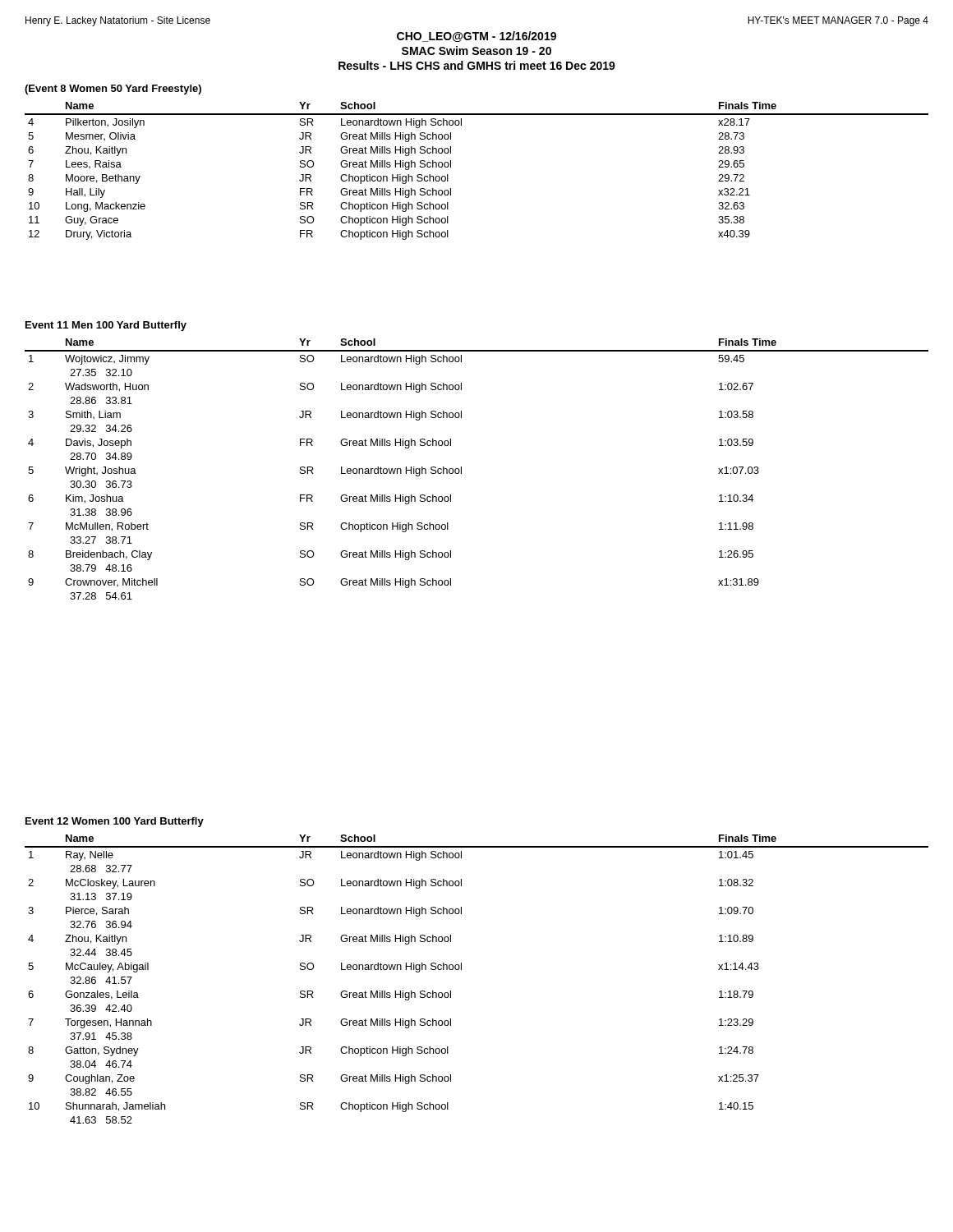This screenshot has height=1232, width=953.
Task: Locate the table with the text "Hall, Lily"
Action: 476,169
